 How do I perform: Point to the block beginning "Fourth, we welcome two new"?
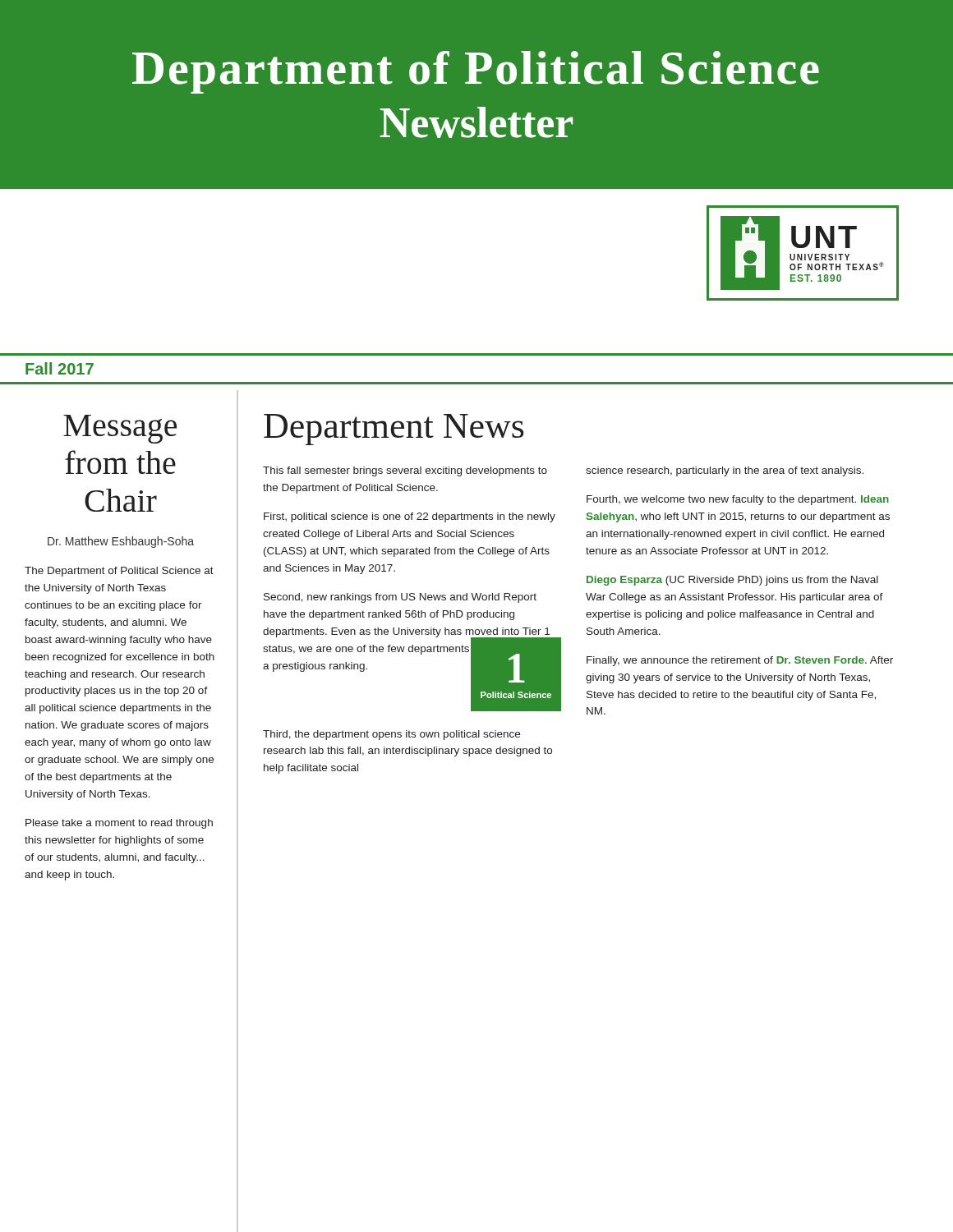pyautogui.click(x=738, y=525)
